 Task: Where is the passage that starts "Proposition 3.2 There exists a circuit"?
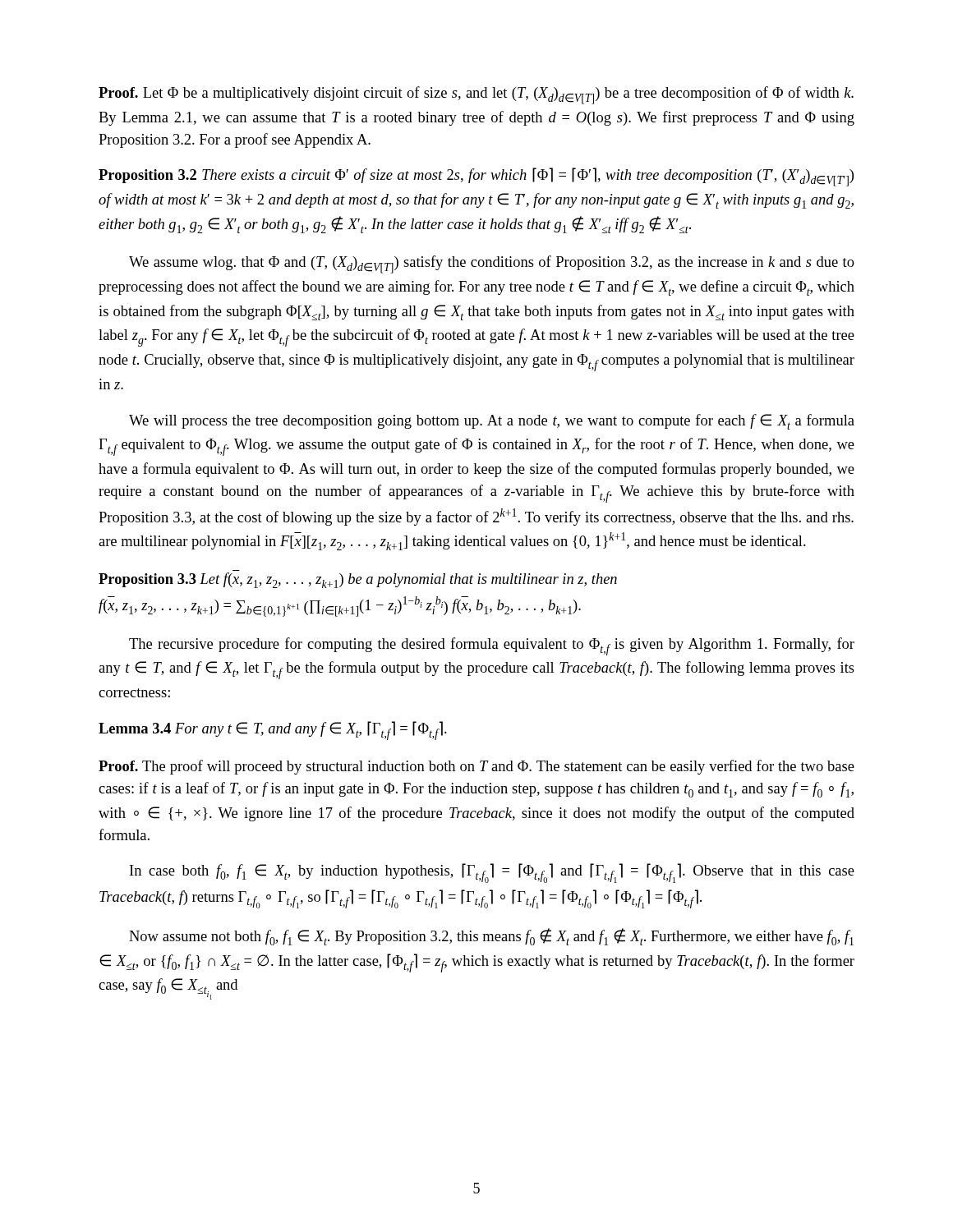click(476, 201)
